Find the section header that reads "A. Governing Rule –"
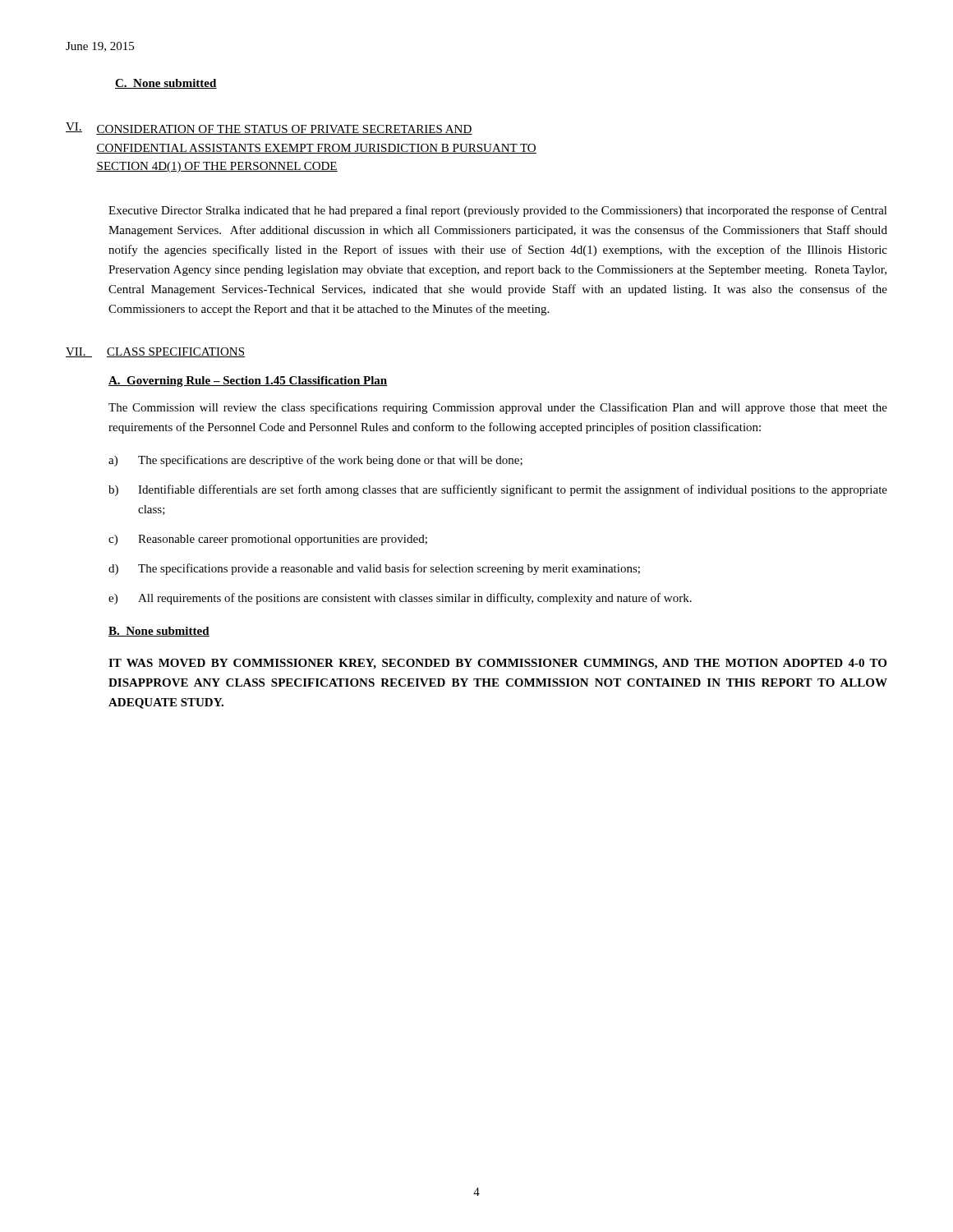Screen dimensions: 1232x953 coord(248,380)
